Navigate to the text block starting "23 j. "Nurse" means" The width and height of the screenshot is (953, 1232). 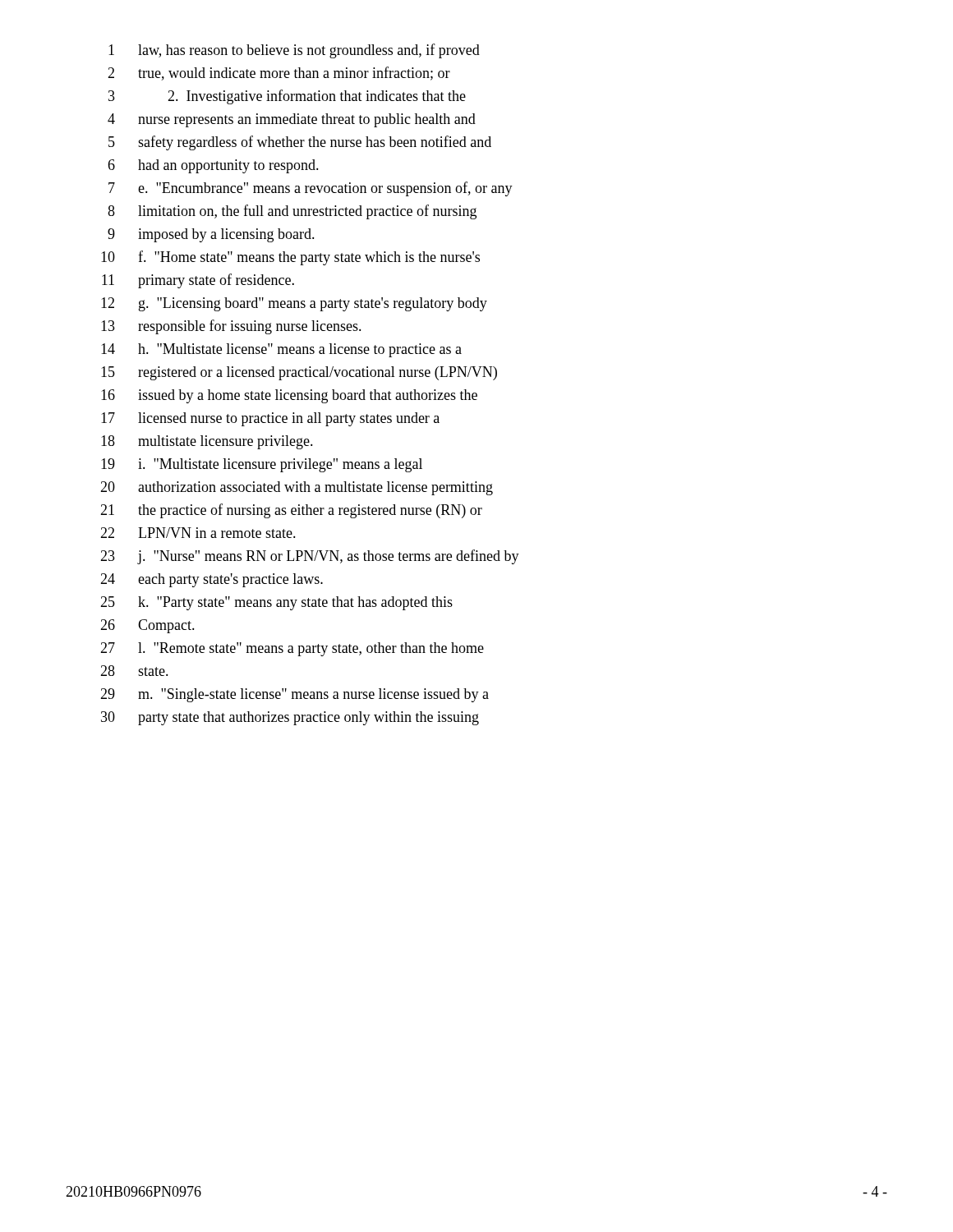point(476,557)
